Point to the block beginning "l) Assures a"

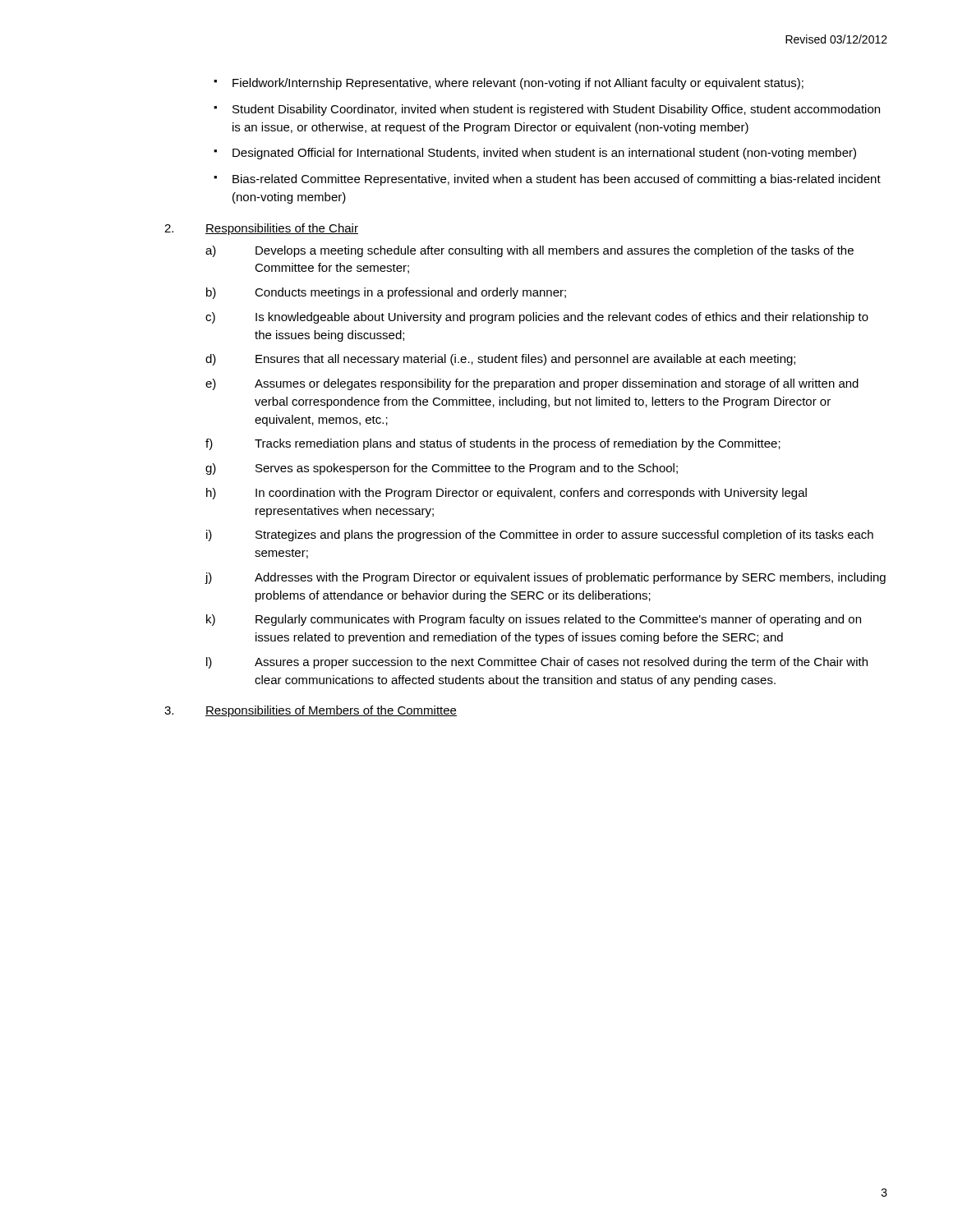(546, 671)
